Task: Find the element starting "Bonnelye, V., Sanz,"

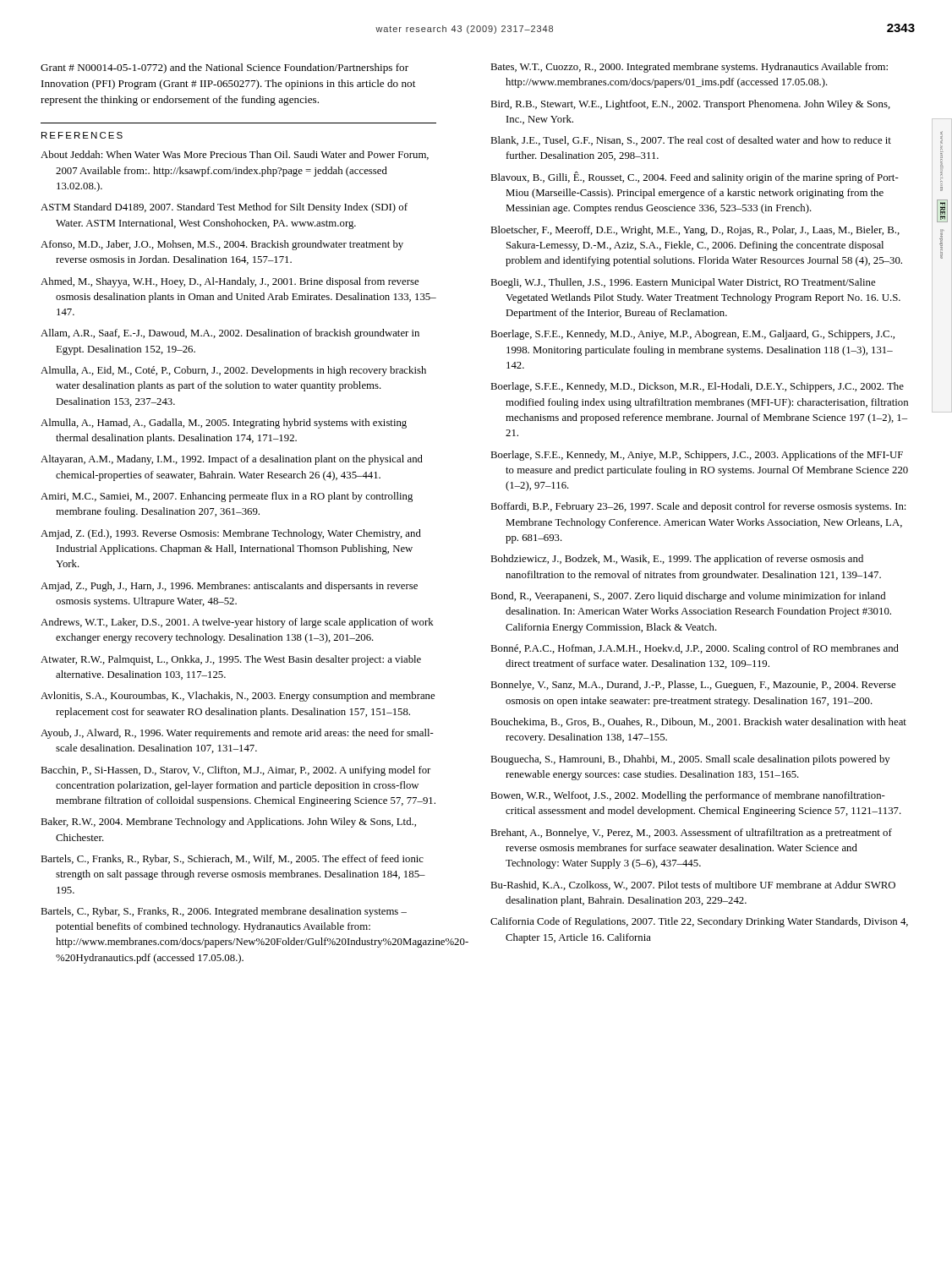Action: (693, 693)
